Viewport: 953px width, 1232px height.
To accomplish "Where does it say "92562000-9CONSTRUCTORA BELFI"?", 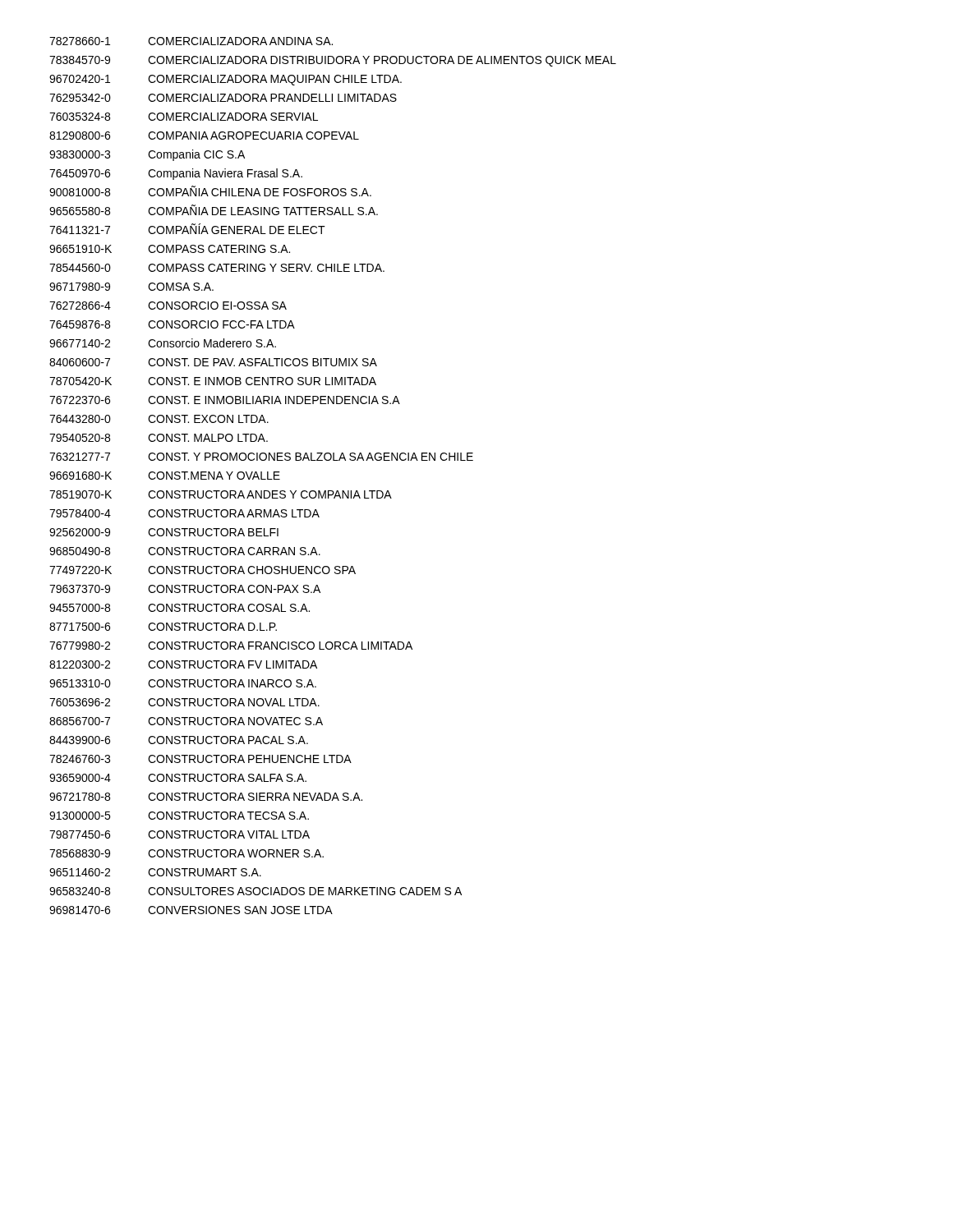I will pos(164,533).
